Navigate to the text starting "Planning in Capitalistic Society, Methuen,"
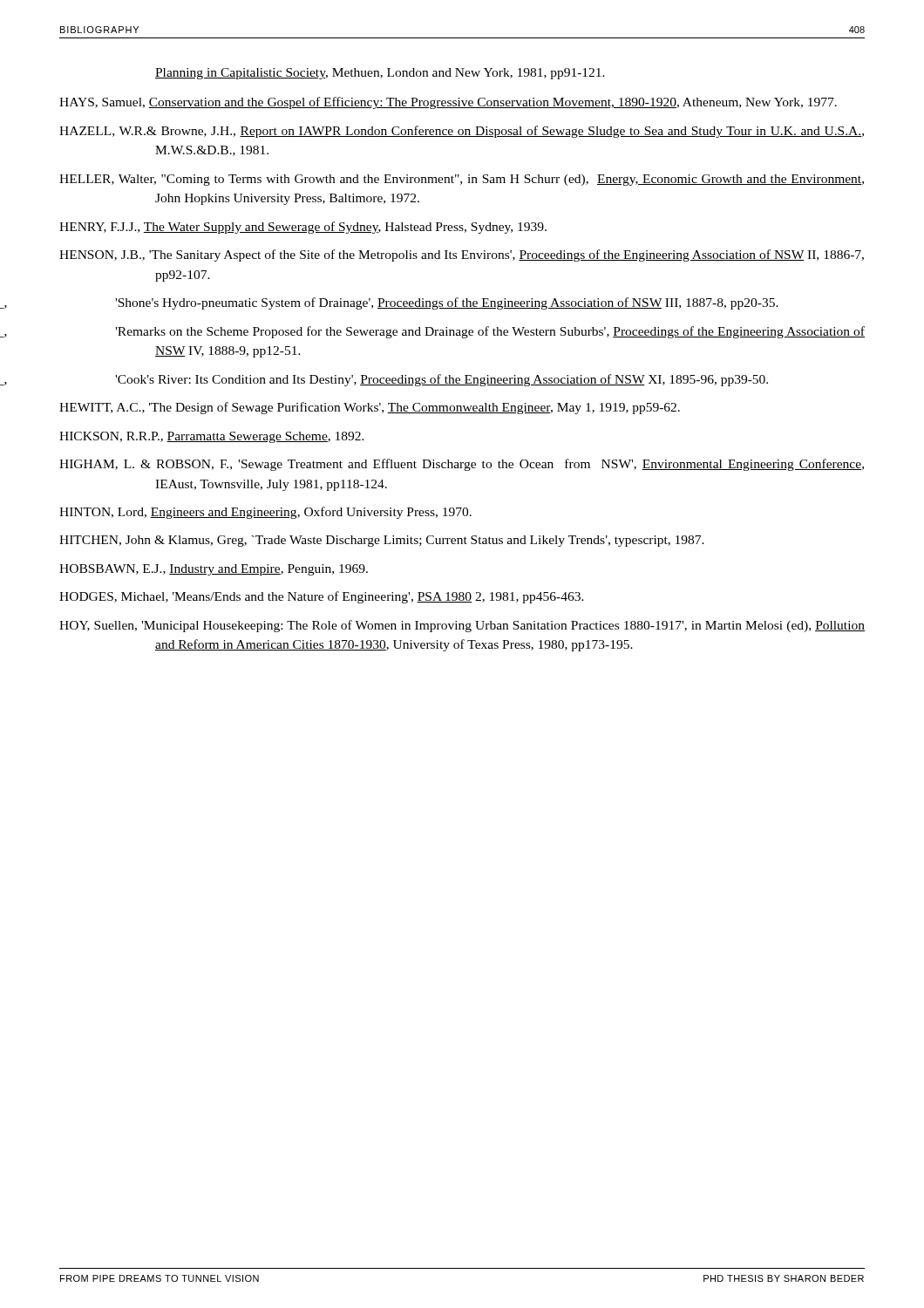The image size is (924, 1308). [x=380, y=72]
